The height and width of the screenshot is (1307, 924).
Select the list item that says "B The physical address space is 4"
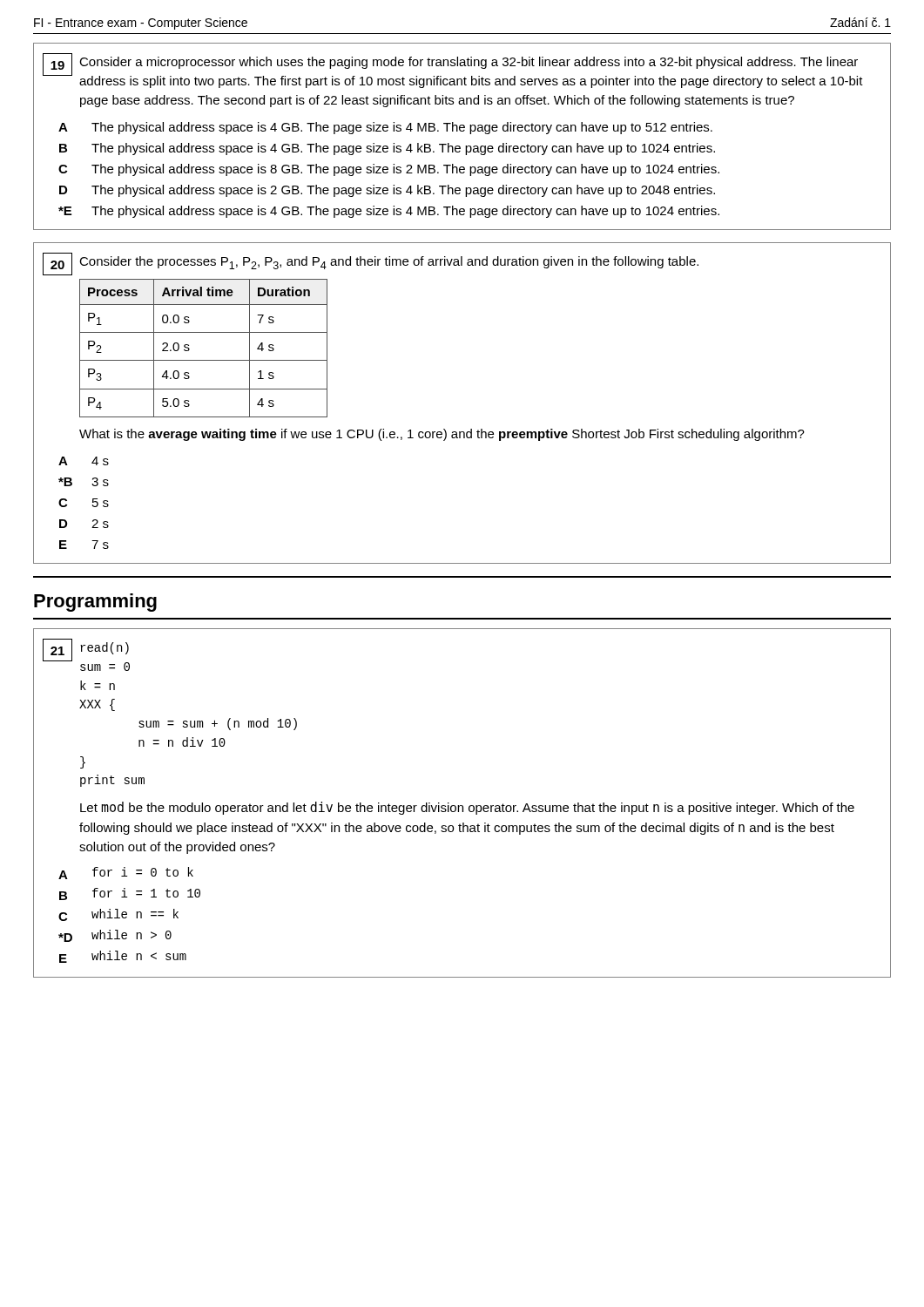462,148
